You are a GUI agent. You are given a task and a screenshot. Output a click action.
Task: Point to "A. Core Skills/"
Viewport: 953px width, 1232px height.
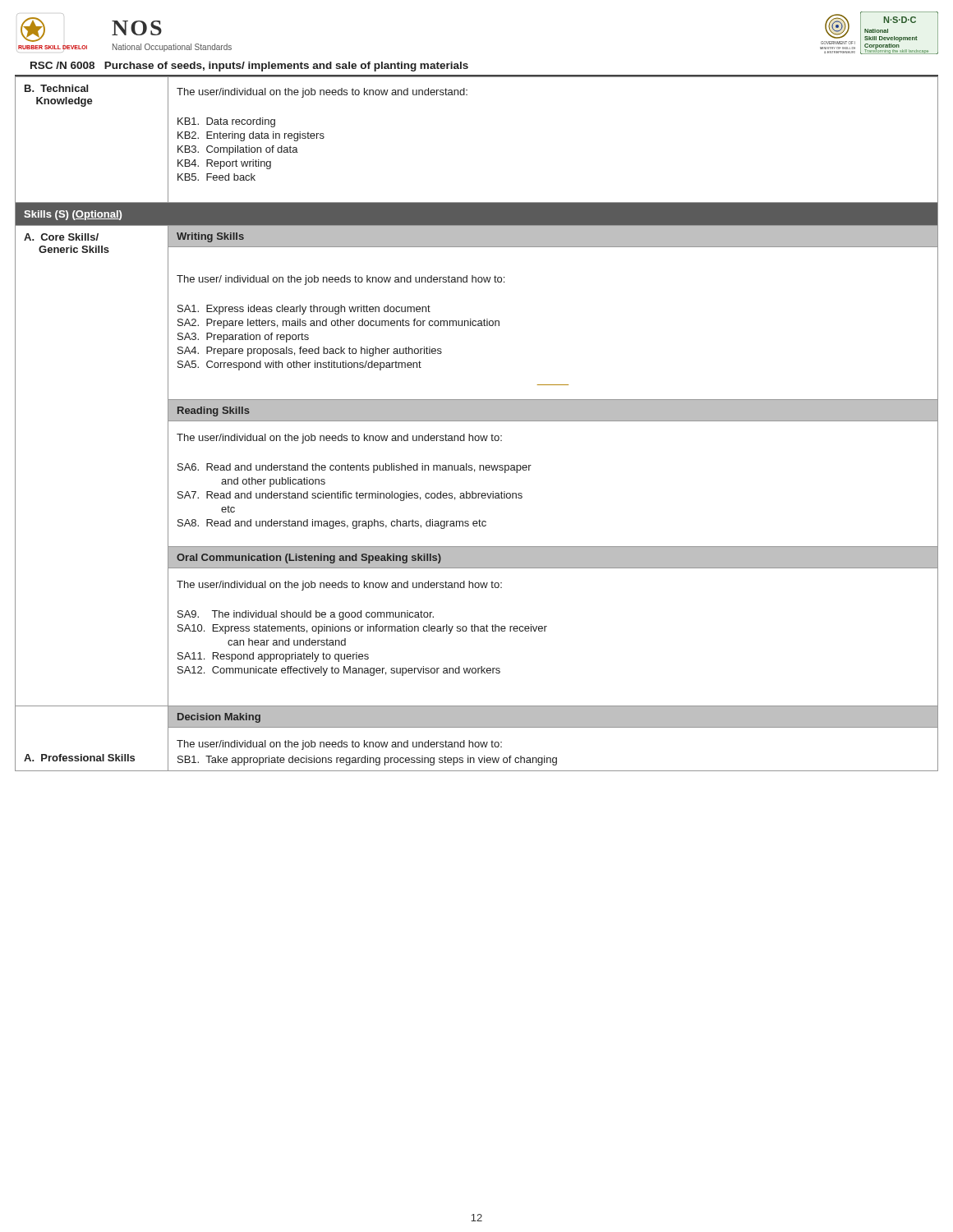(61, 237)
